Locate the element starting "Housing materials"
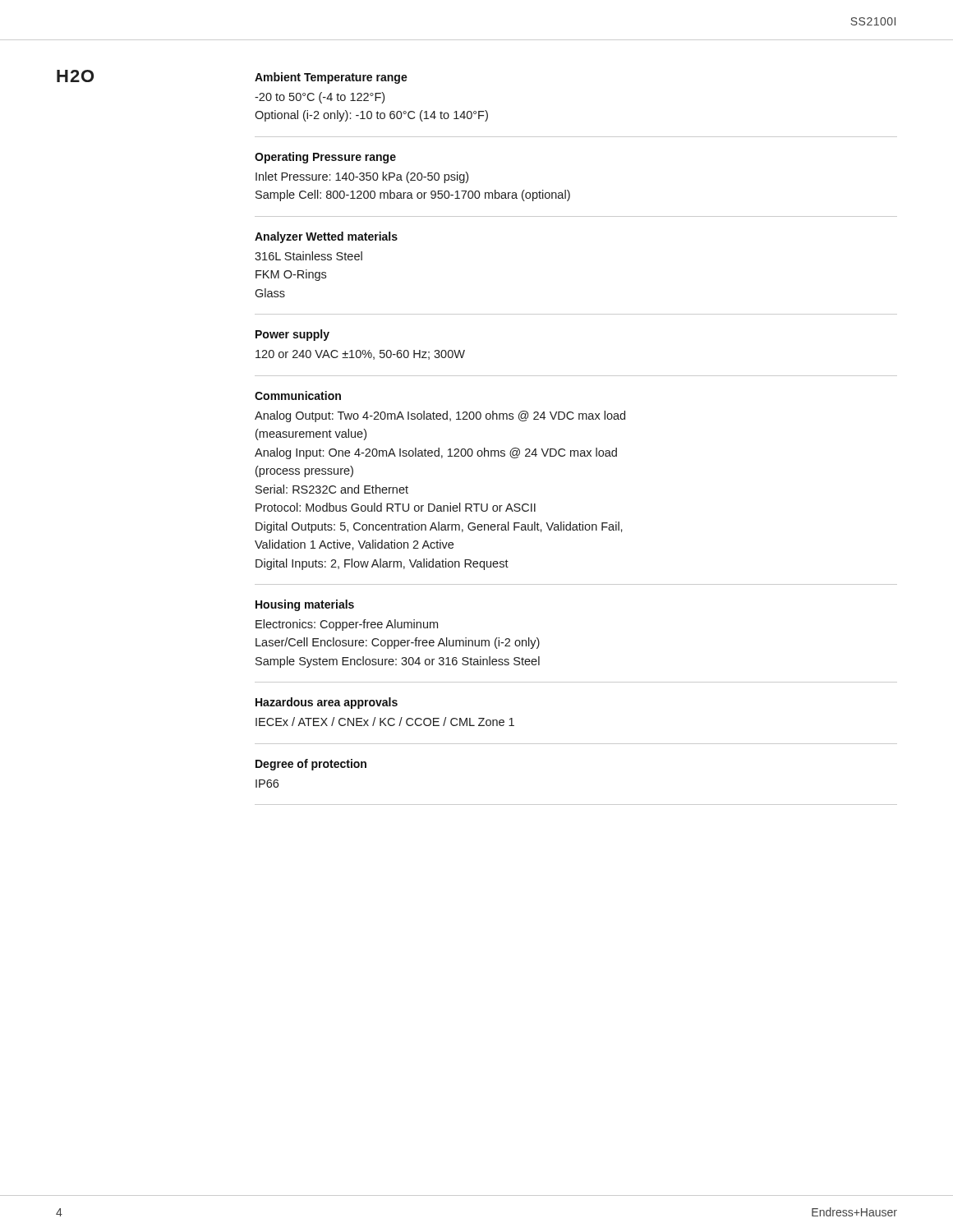This screenshot has width=953, height=1232. click(305, 604)
